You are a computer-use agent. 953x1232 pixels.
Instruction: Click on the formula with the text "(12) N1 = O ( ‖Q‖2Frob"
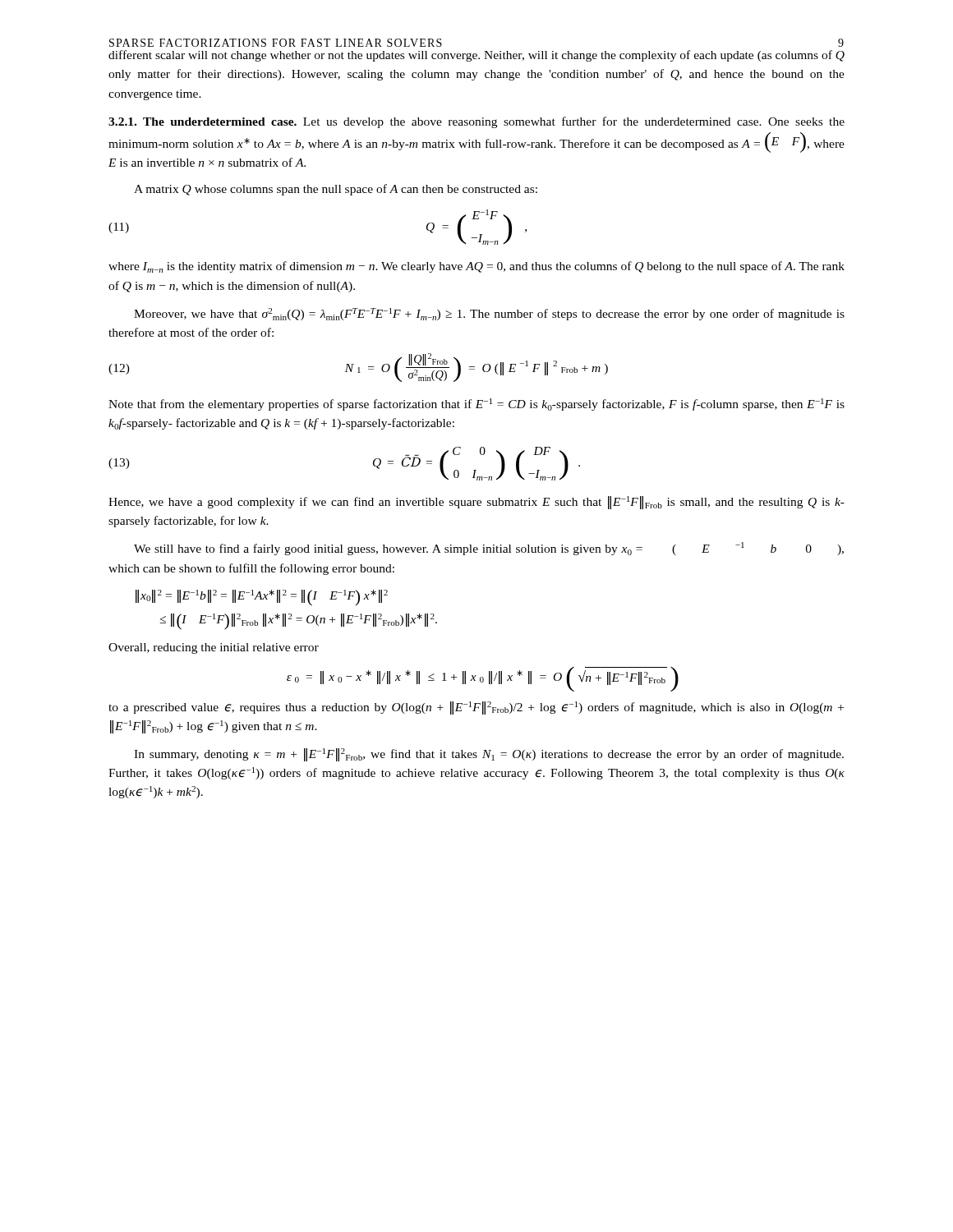358,367
